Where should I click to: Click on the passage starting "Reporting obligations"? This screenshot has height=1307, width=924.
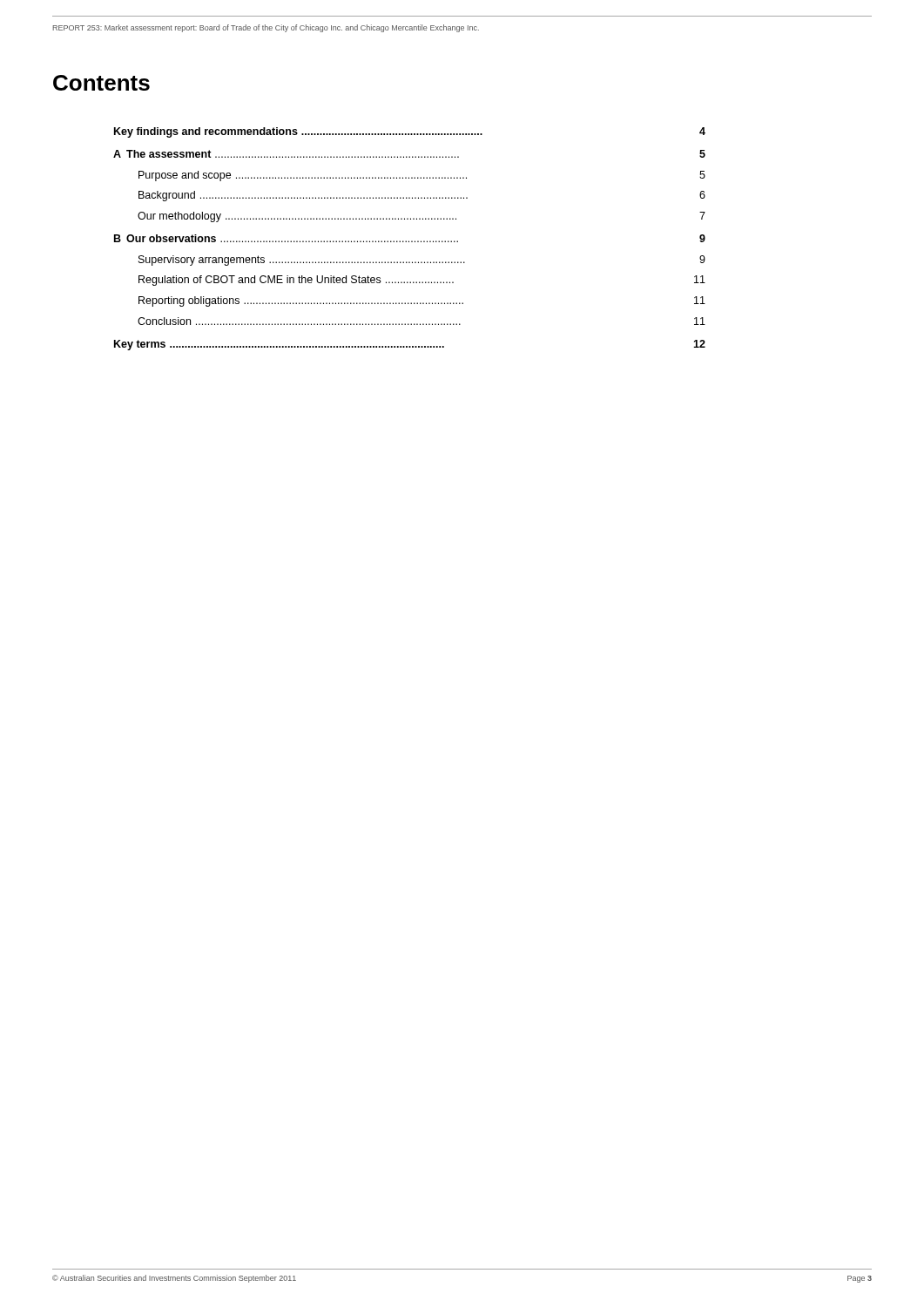point(421,301)
